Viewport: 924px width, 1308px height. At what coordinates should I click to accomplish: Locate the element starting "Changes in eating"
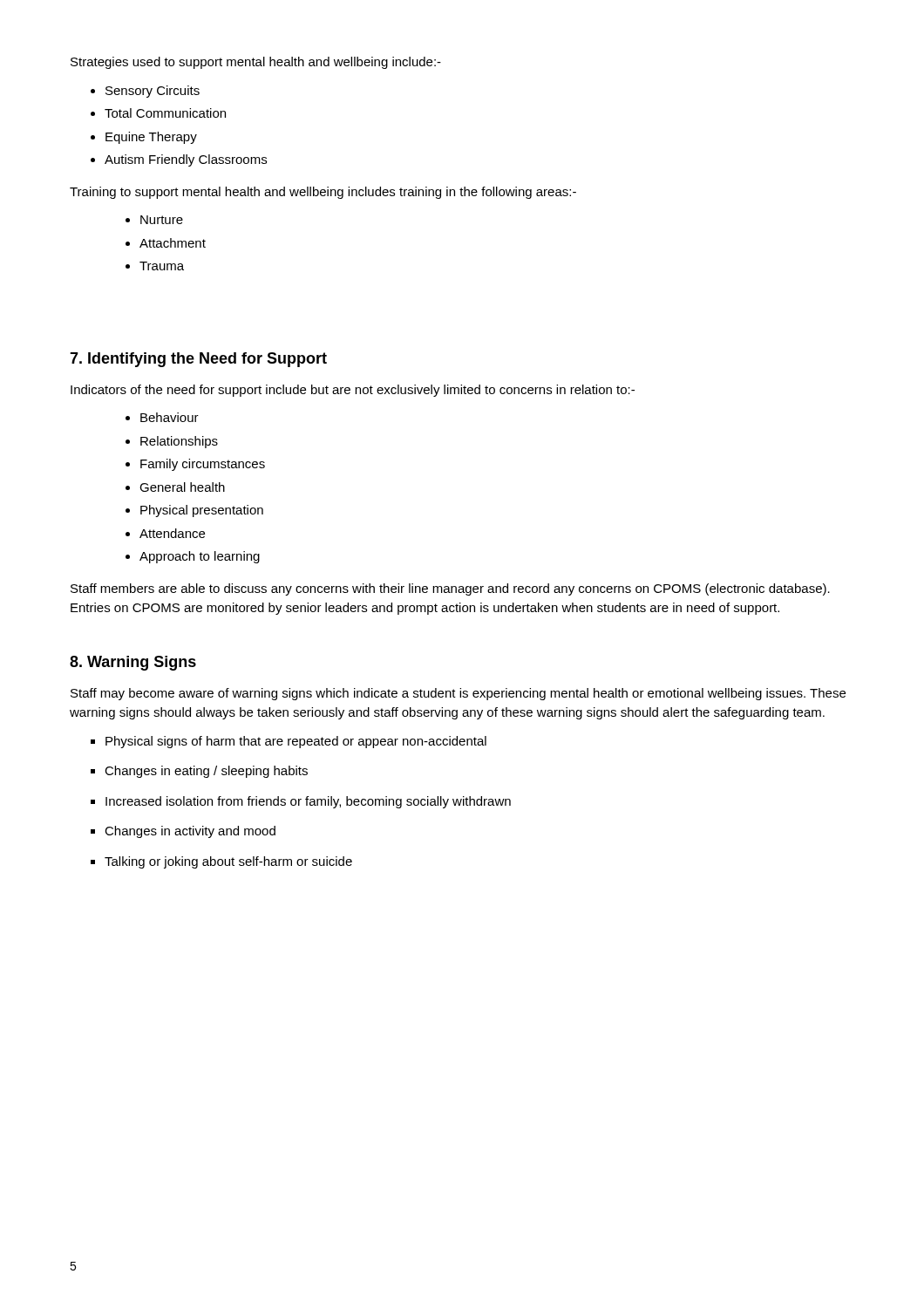(206, 770)
